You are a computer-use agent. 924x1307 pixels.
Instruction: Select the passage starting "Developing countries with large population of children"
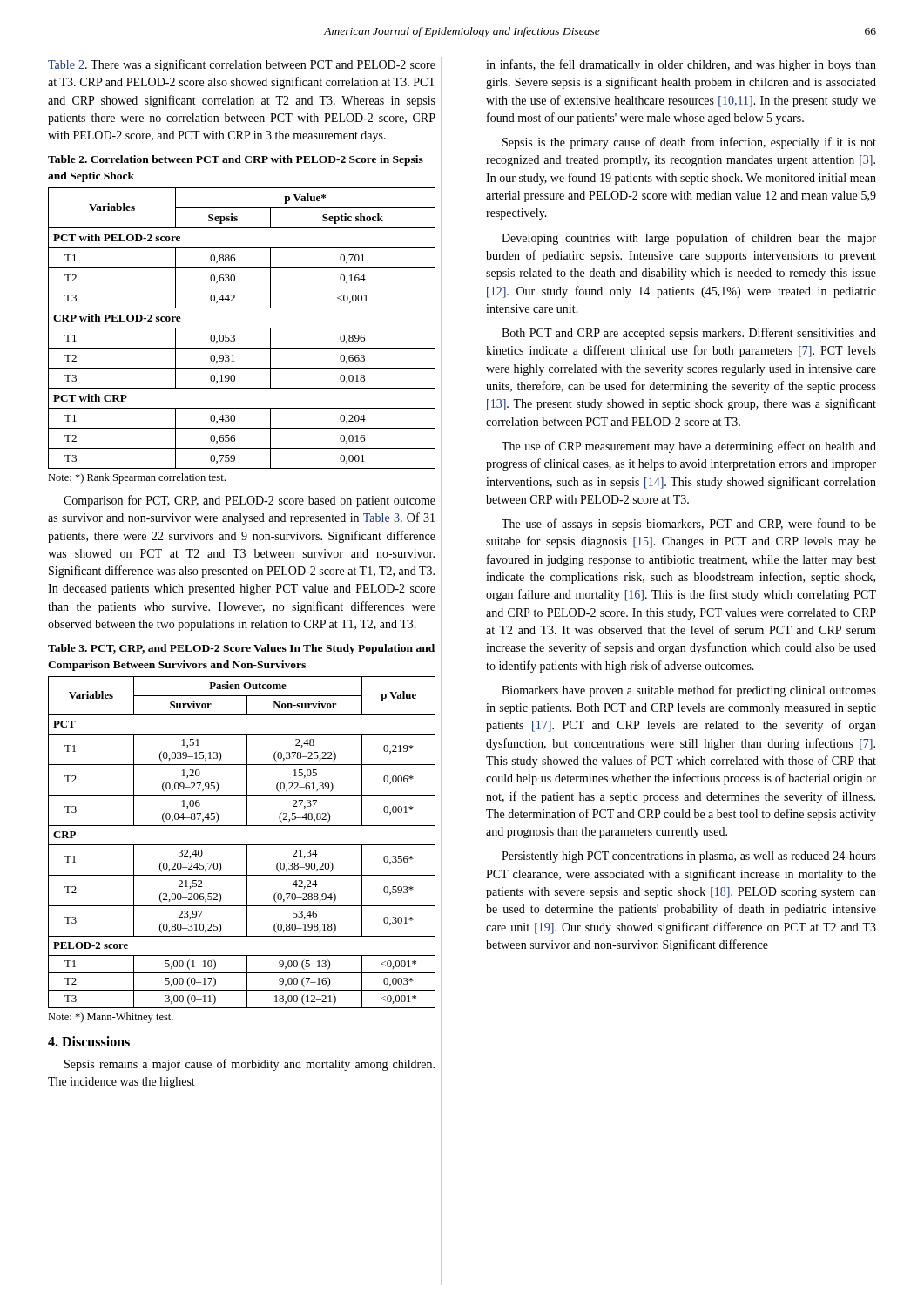[681, 273]
